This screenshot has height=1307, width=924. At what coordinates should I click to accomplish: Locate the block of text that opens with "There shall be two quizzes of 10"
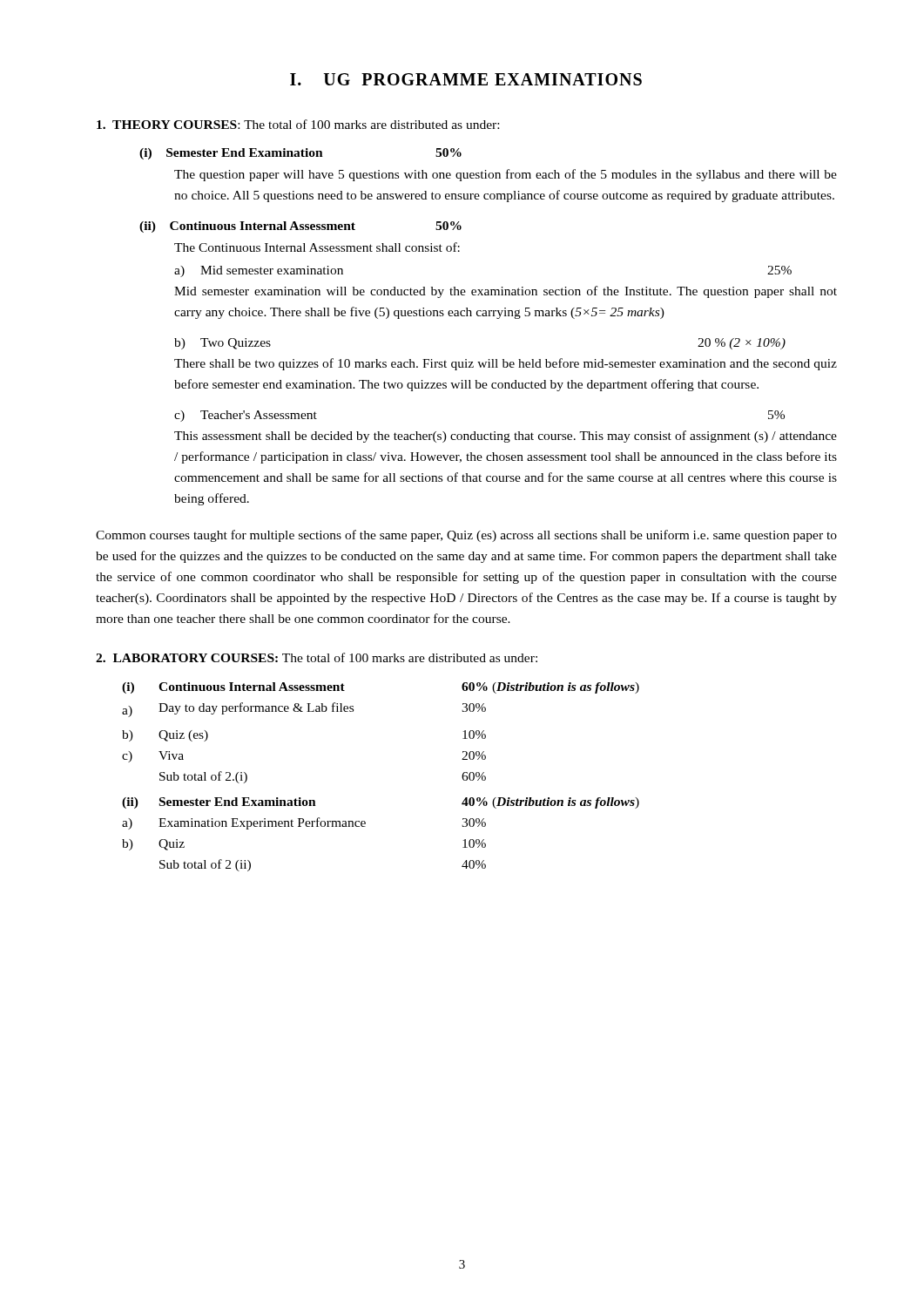coord(506,374)
